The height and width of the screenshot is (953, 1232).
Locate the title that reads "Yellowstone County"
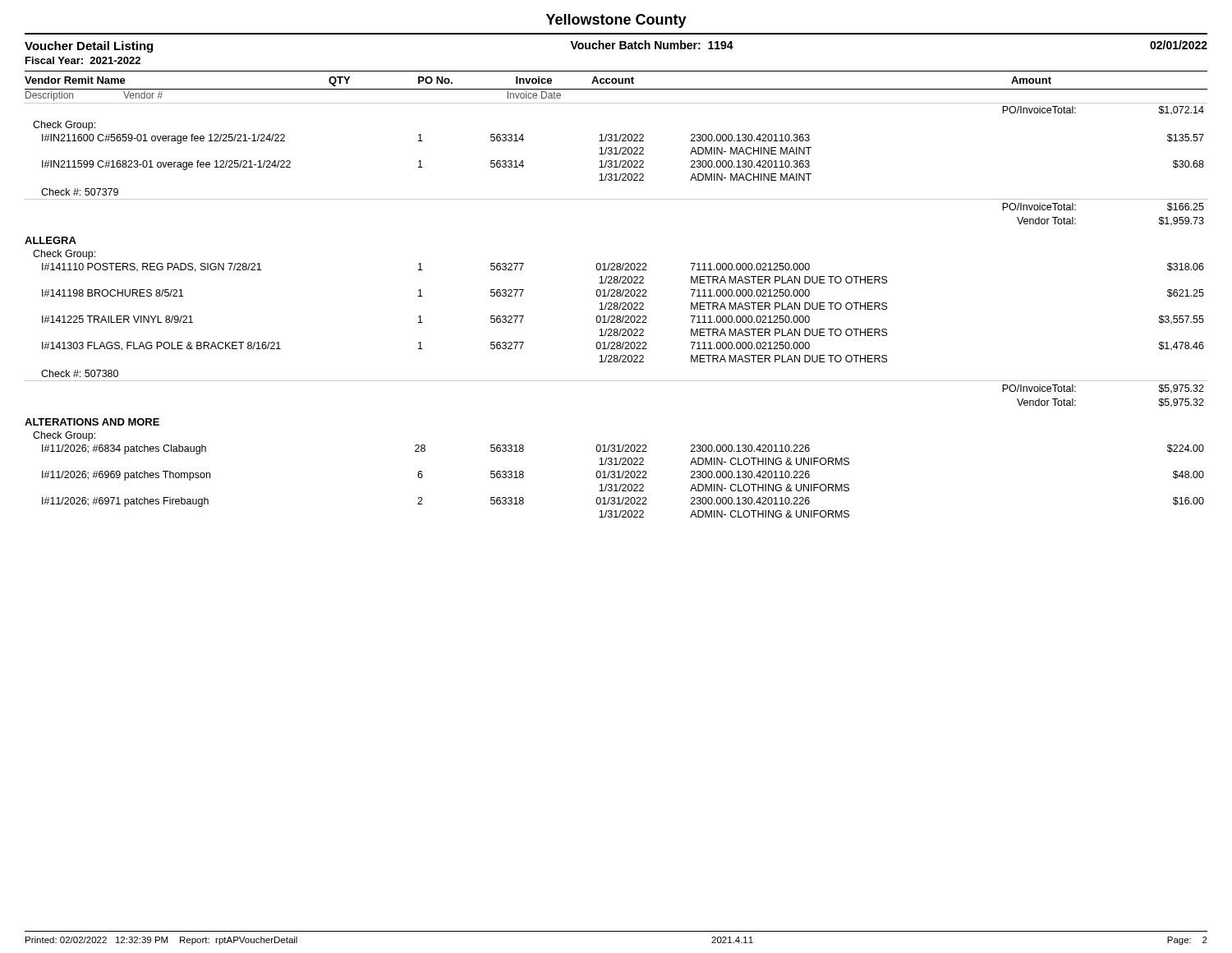pyautogui.click(x=616, y=20)
